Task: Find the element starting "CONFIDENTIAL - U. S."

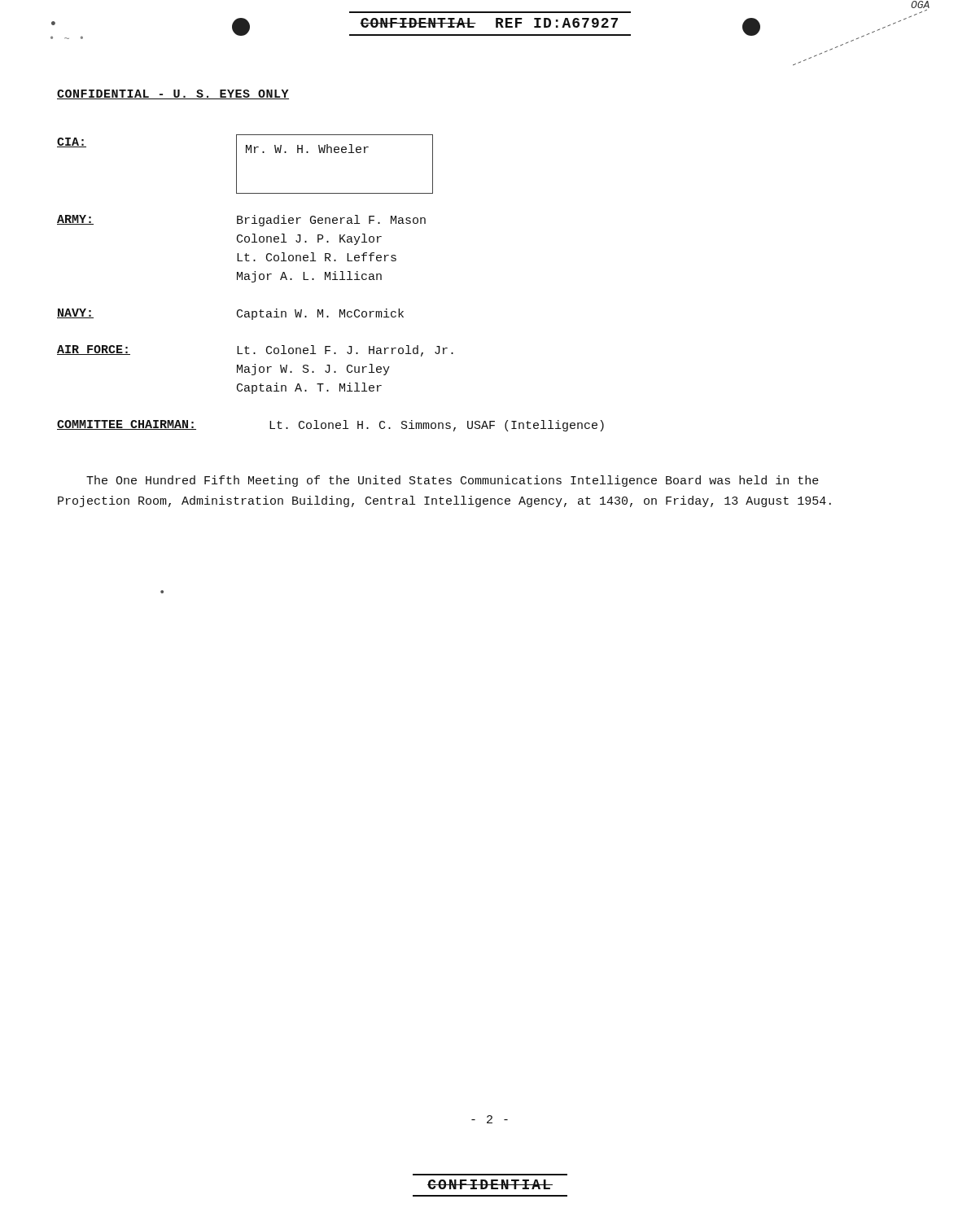Action: (x=173, y=95)
